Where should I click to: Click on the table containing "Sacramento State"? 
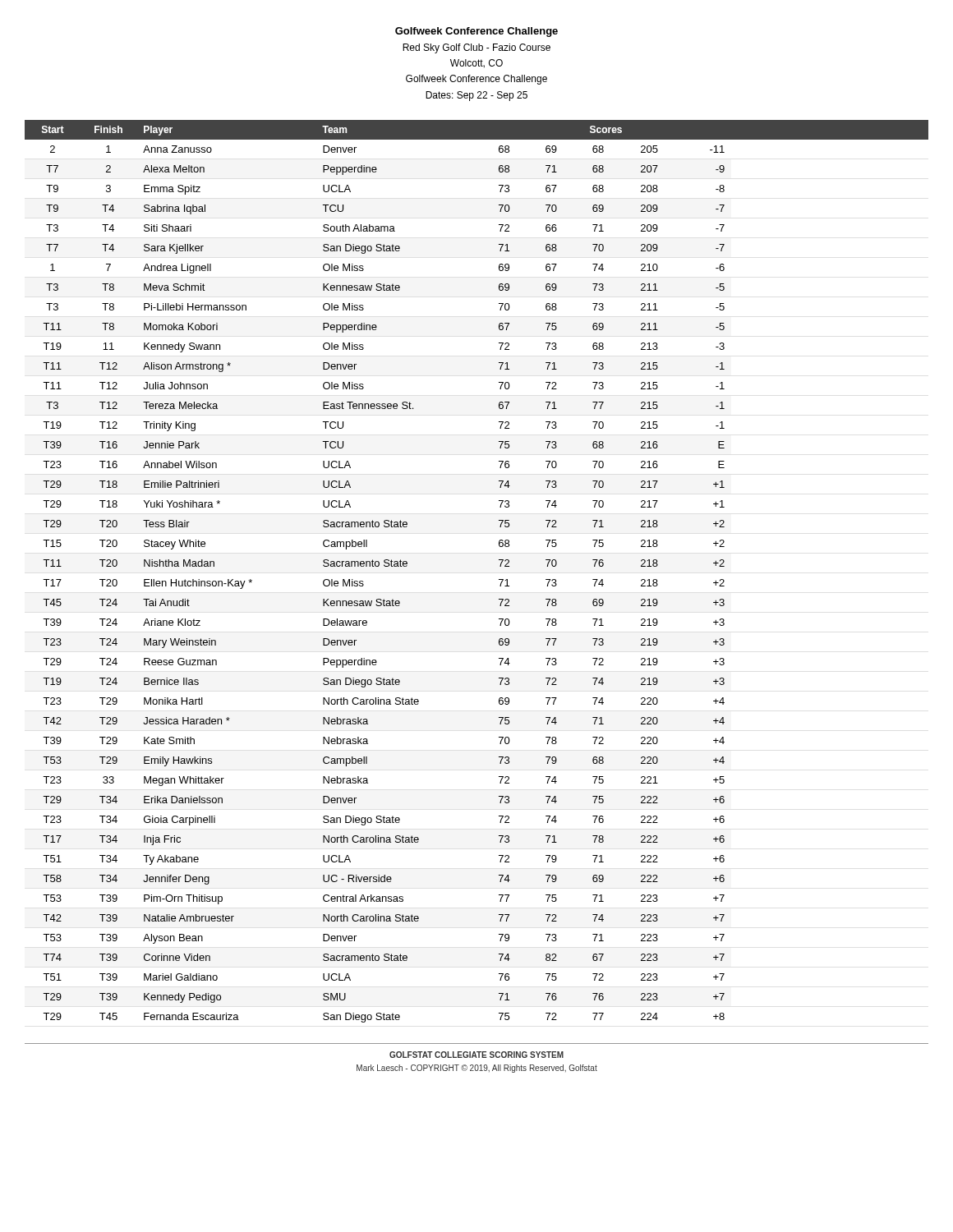tap(476, 573)
